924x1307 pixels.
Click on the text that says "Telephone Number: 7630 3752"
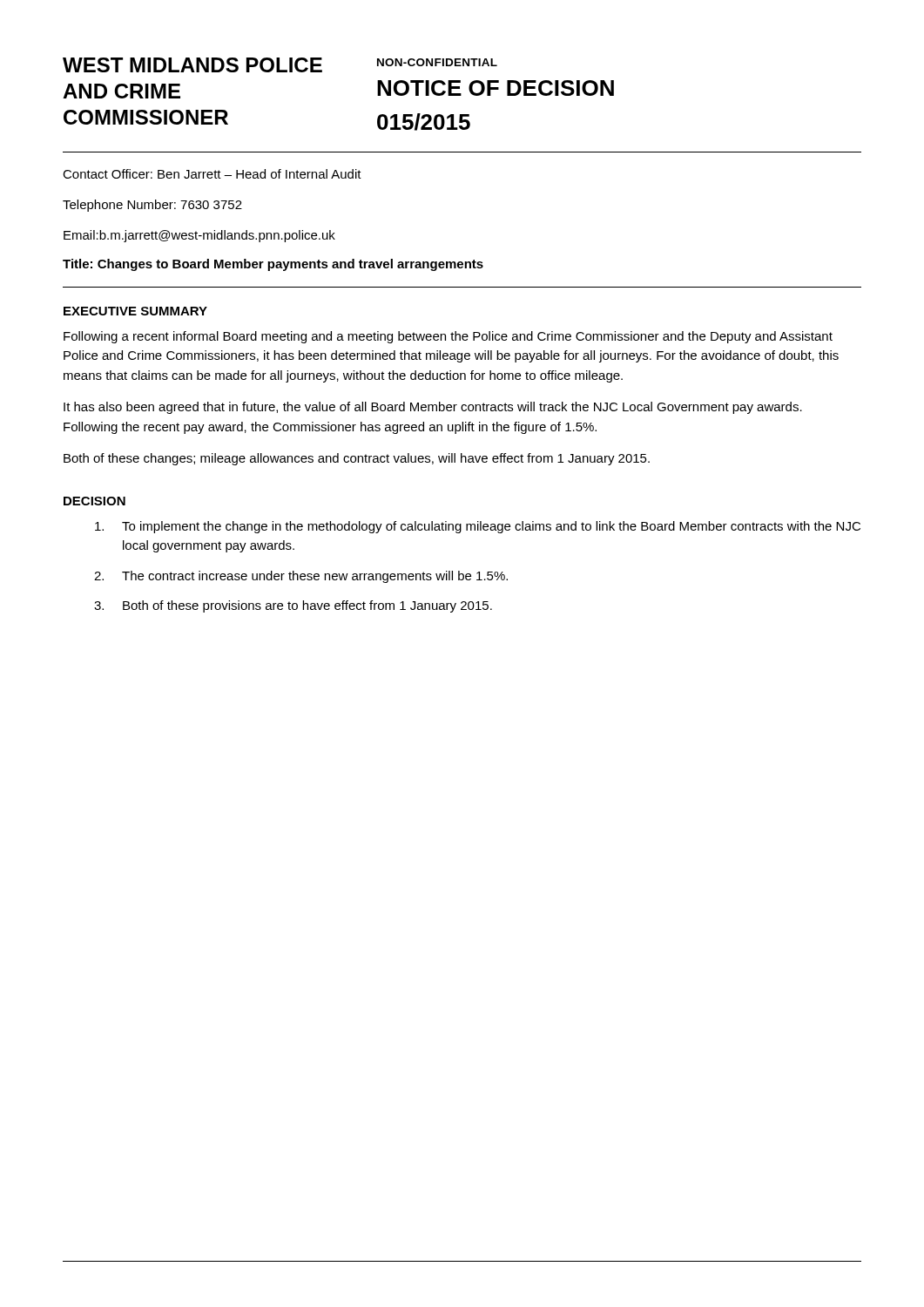click(x=152, y=204)
